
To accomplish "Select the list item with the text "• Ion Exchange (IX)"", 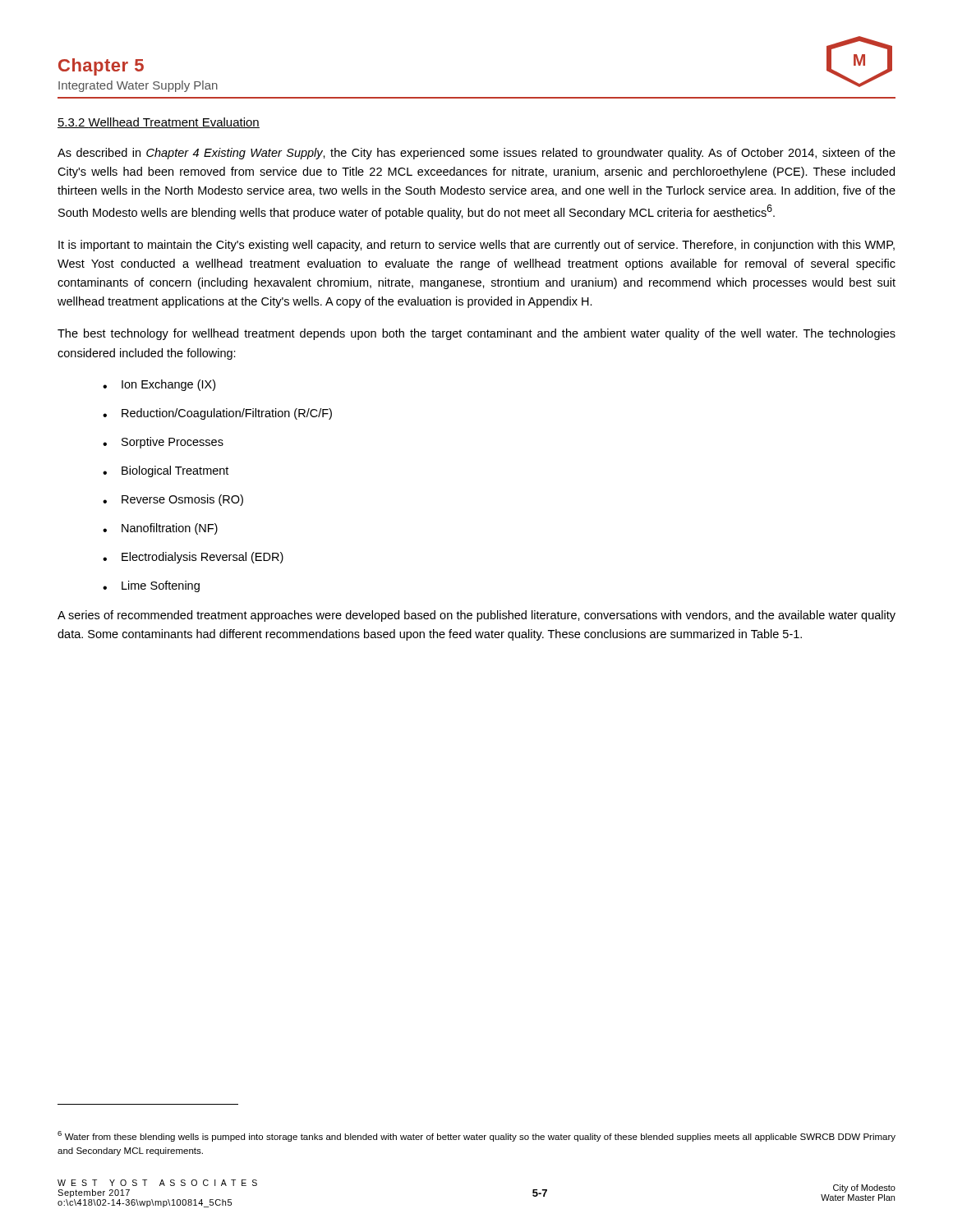I will [159, 386].
